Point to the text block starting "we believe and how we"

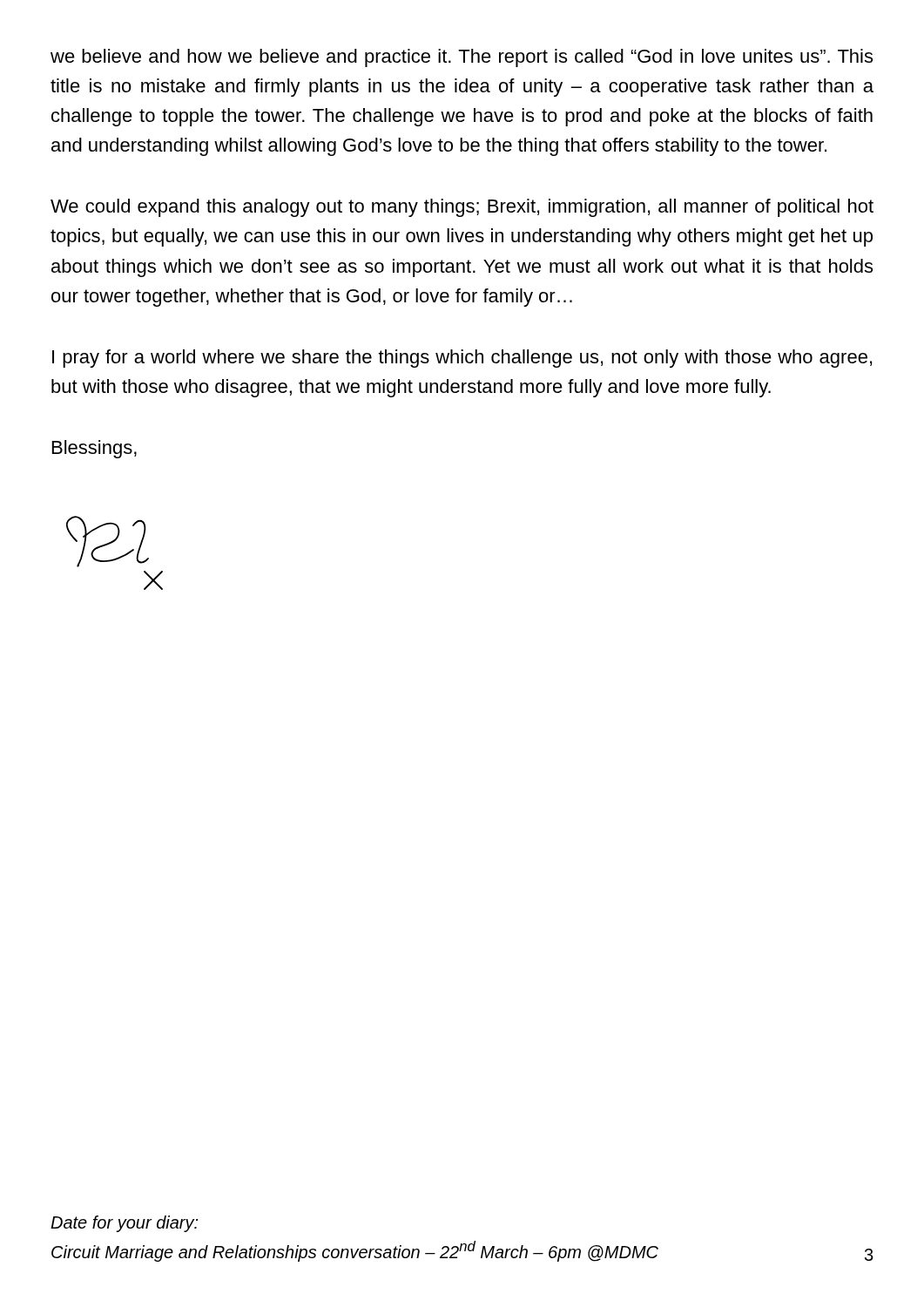(x=462, y=101)
